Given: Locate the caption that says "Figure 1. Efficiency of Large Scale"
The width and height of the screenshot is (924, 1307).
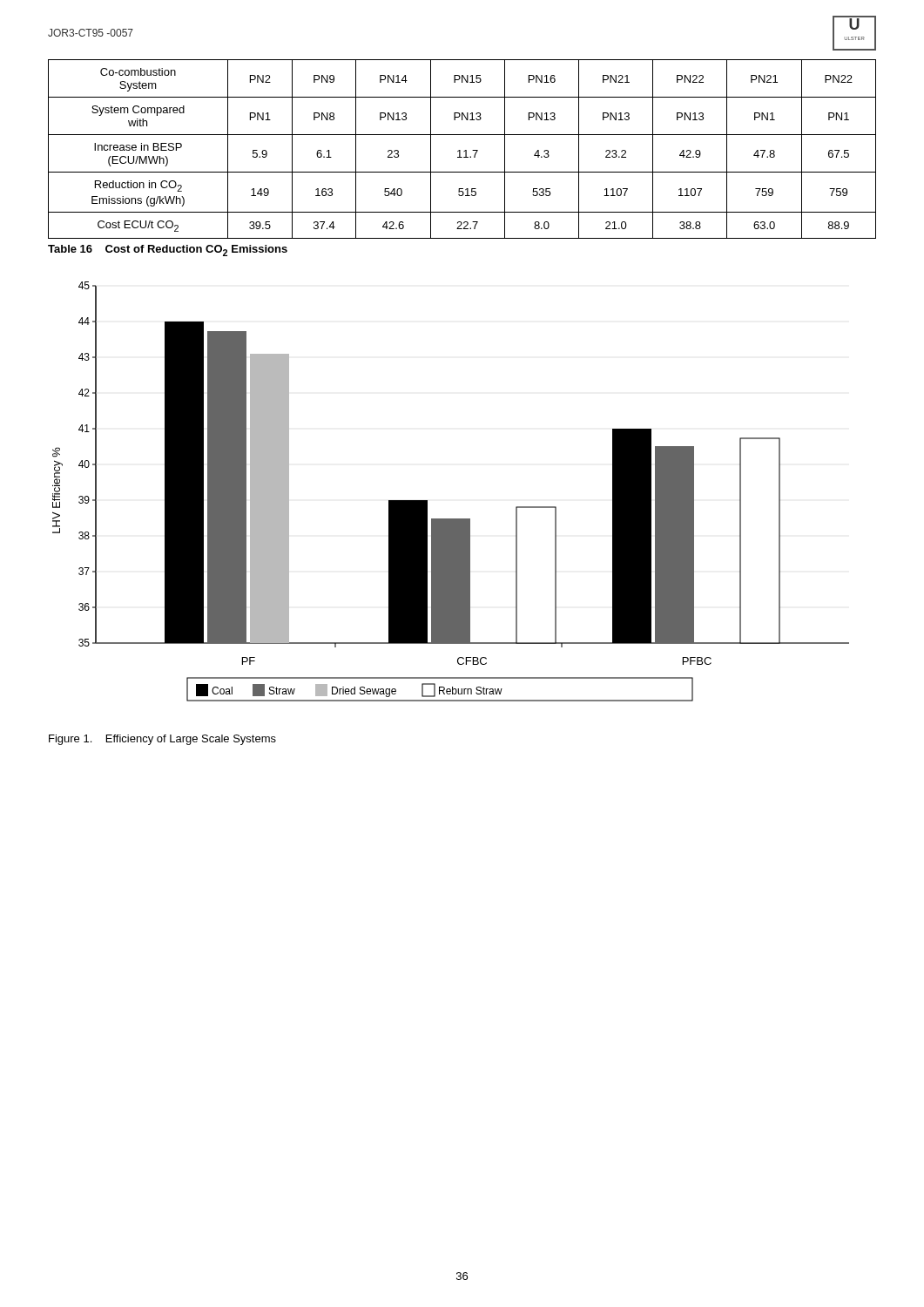Looking at the screenshot, I should click(162, 738).
